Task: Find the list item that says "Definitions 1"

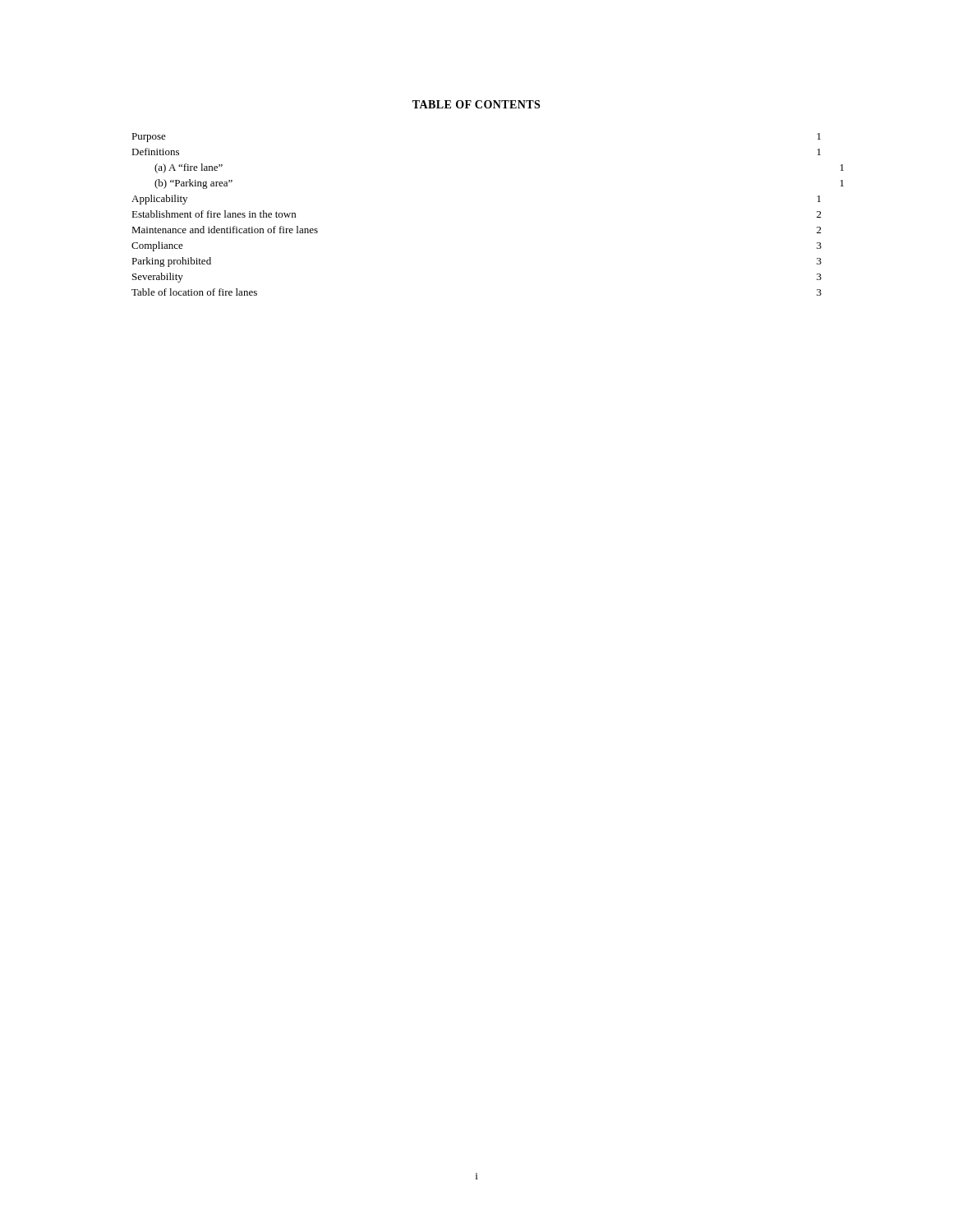Action: click(160, 152)
